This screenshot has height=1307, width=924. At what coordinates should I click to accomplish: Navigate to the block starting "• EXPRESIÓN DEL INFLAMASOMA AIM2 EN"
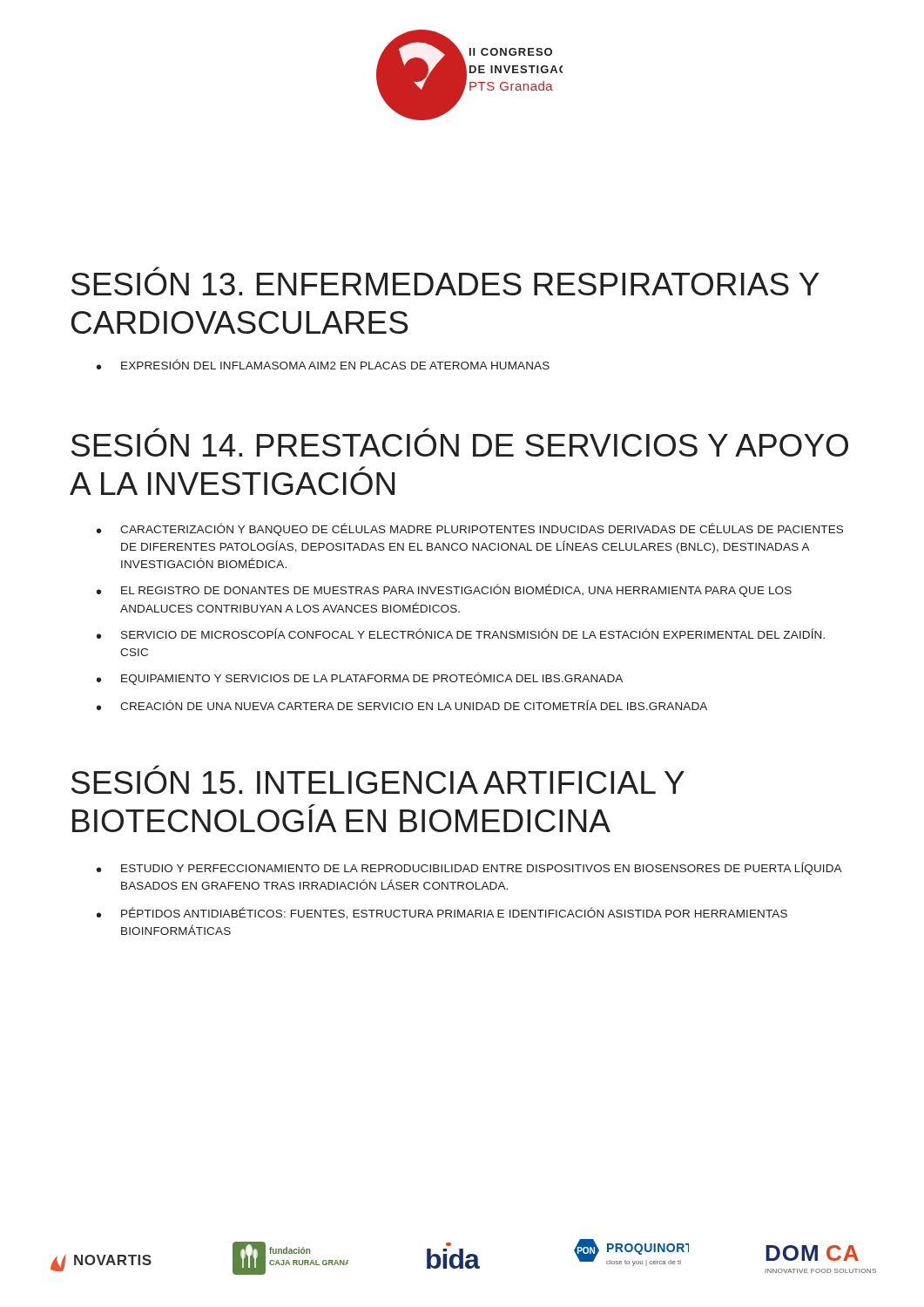point(323,367)
